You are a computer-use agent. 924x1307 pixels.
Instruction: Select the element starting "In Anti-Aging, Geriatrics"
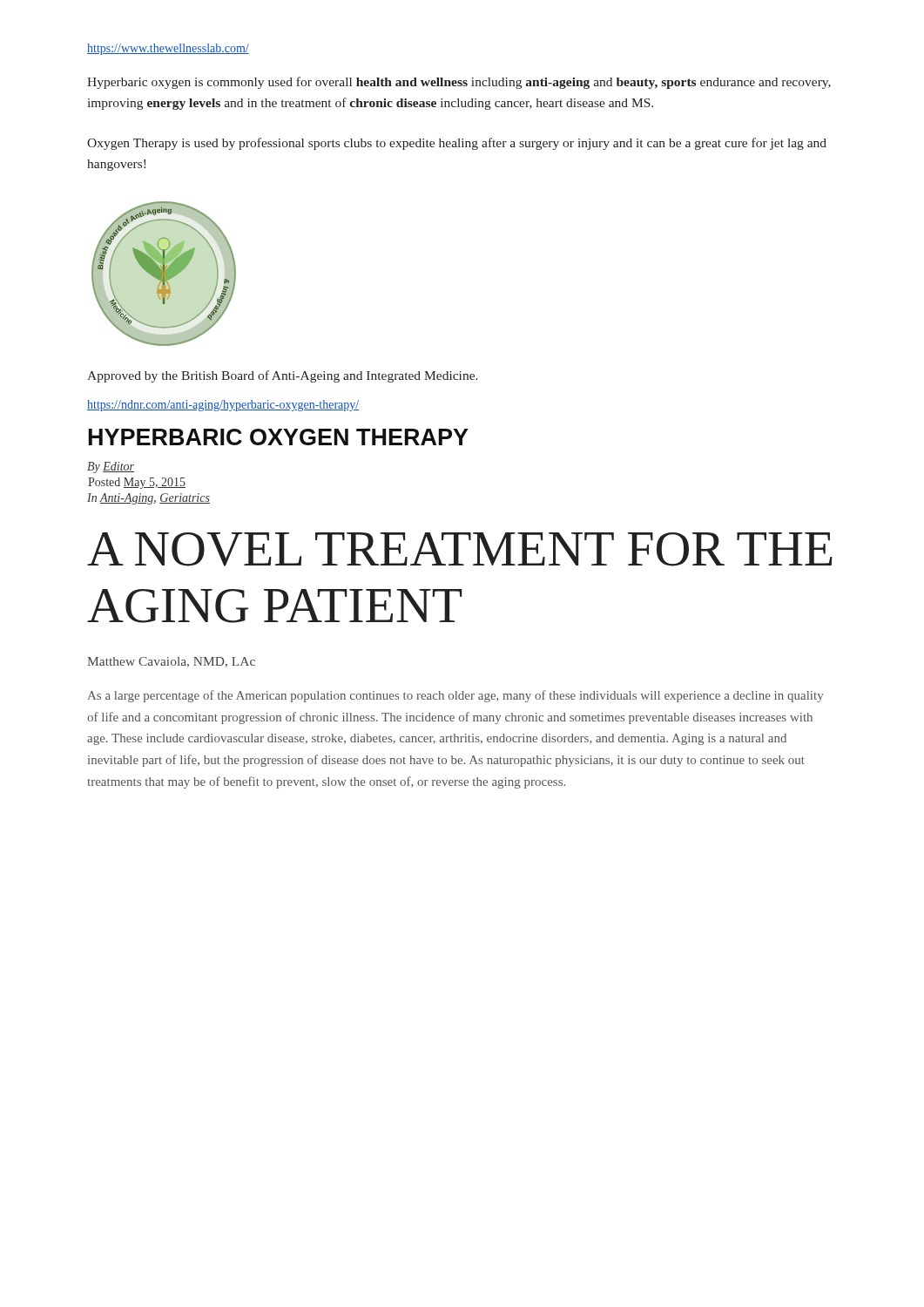pos(148,498)
